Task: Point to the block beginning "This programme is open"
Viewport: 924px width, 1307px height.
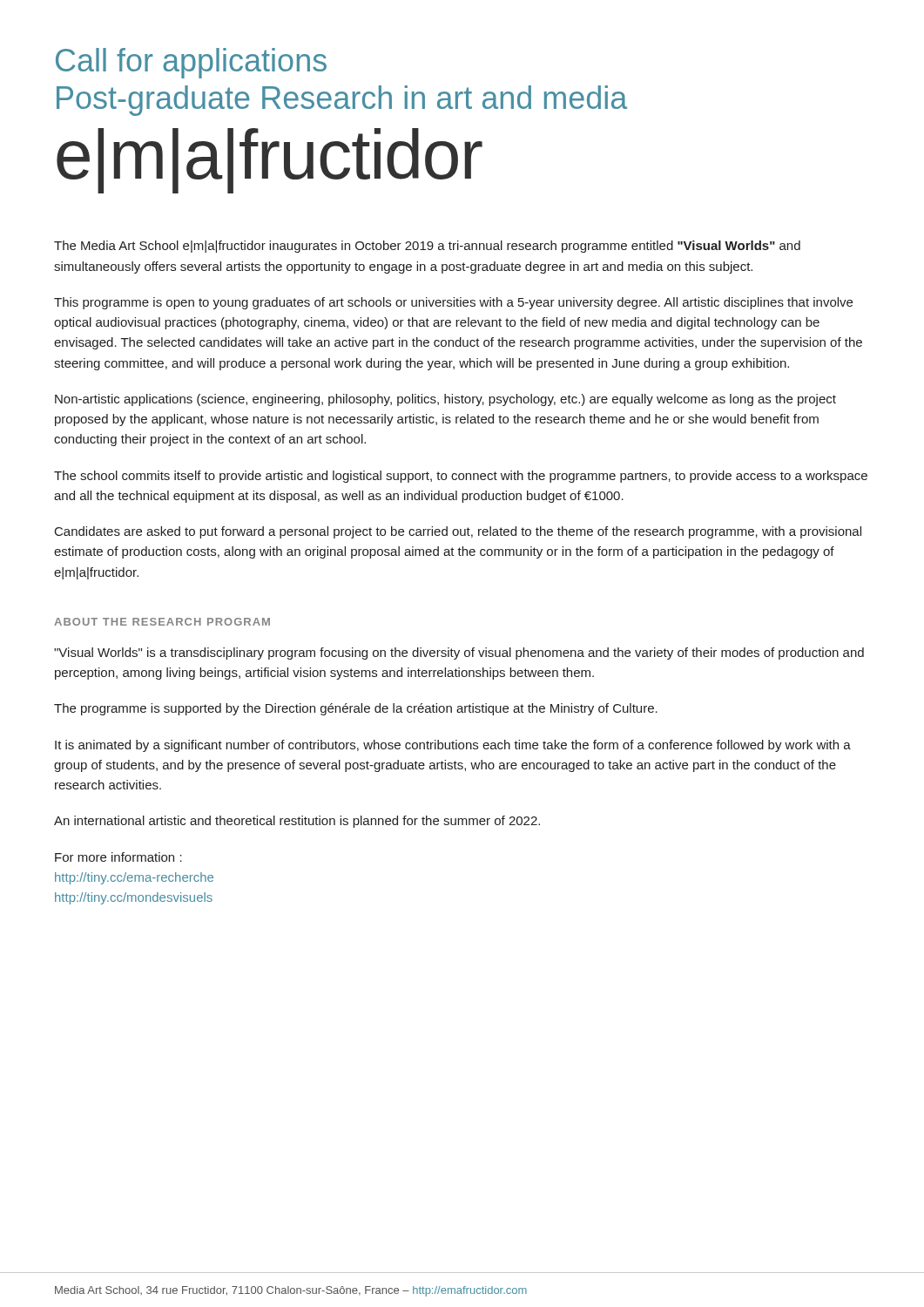Action: [458, 332]
